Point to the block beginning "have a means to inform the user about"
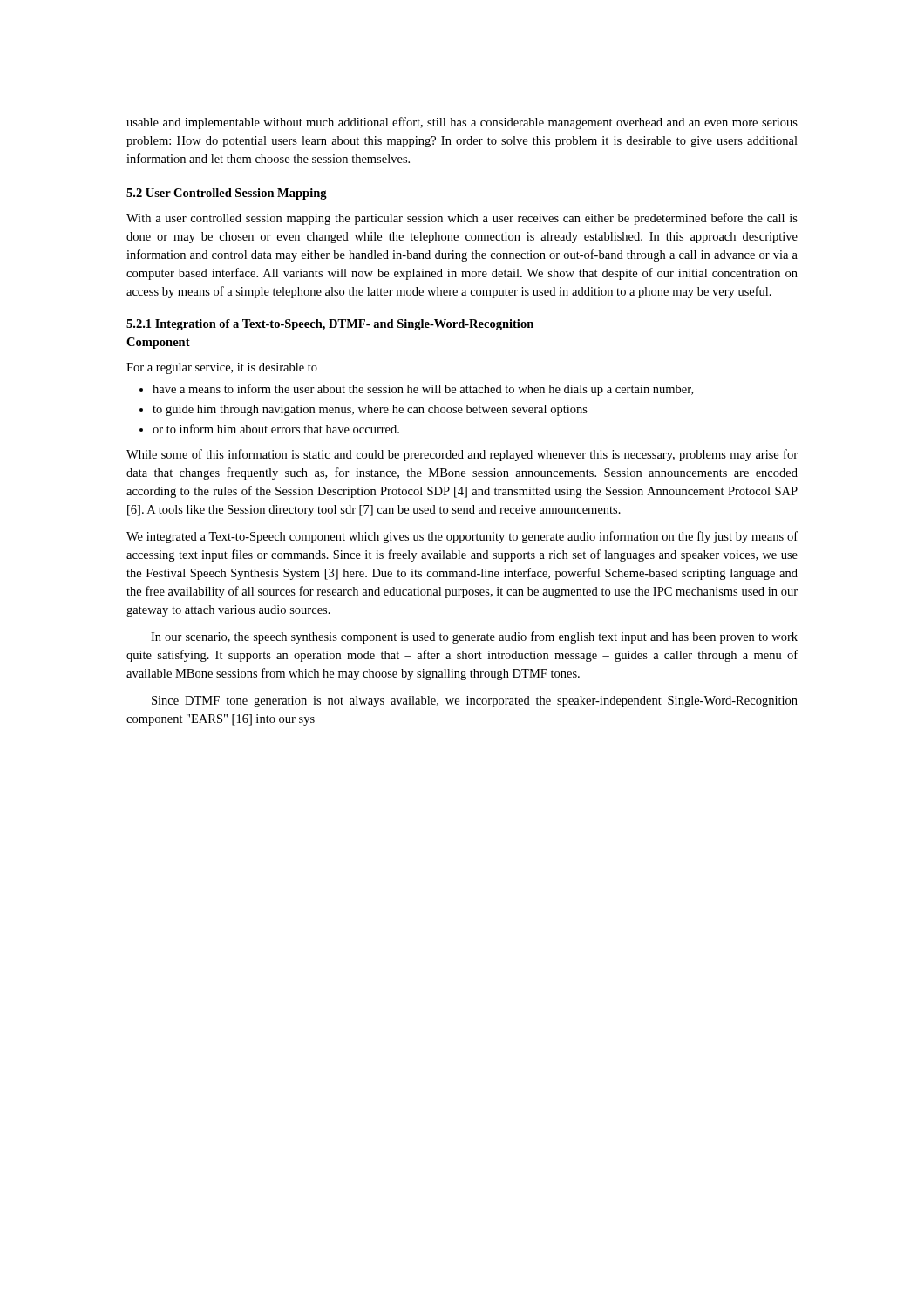This screenshot has width=924, height=1308. 462,390
